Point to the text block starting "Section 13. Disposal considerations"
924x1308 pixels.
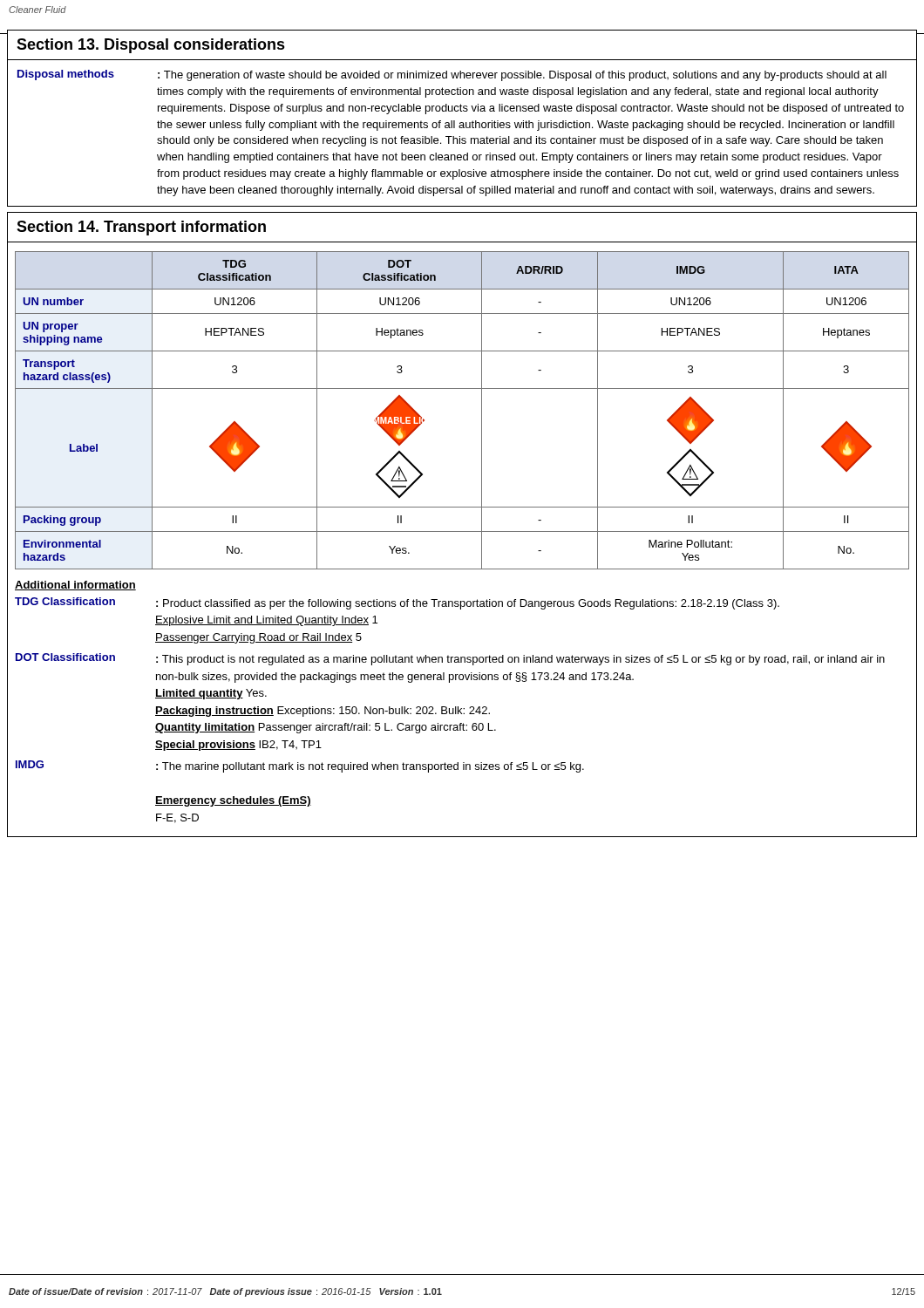pyautogui.click(x=462, y=118)
